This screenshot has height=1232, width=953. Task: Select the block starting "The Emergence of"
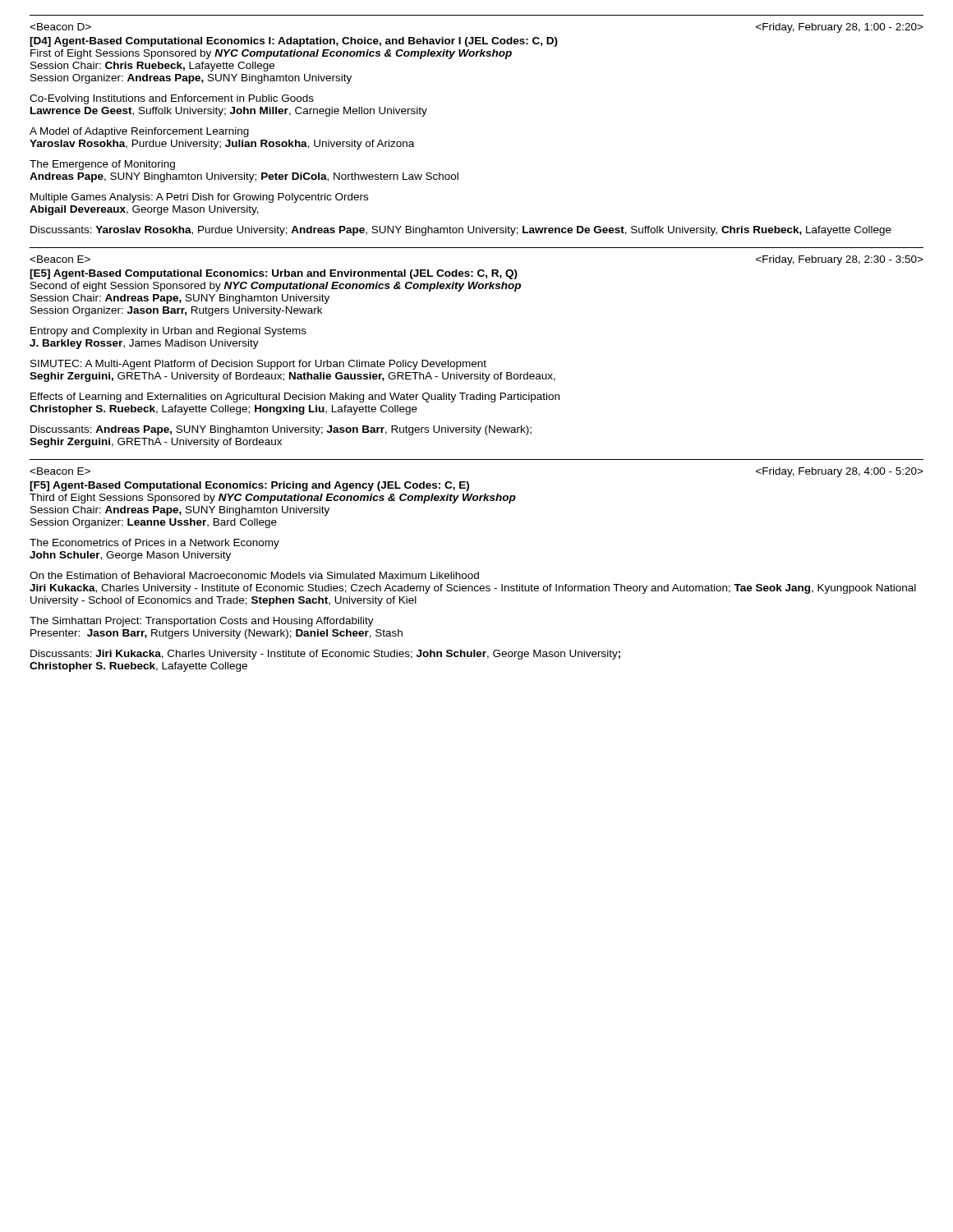244,170
